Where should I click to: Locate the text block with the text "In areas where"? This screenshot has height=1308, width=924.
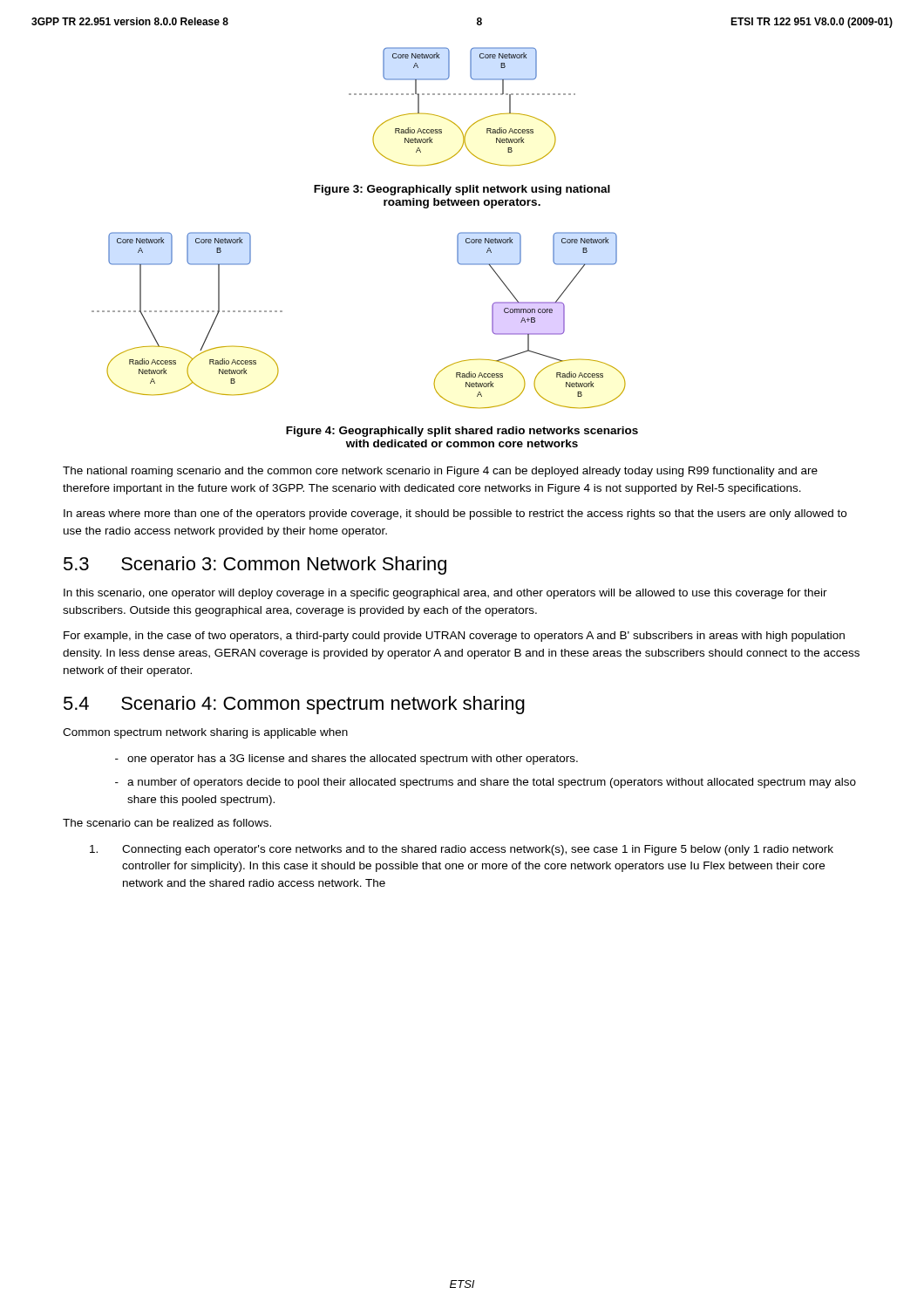tap(462, 522)
